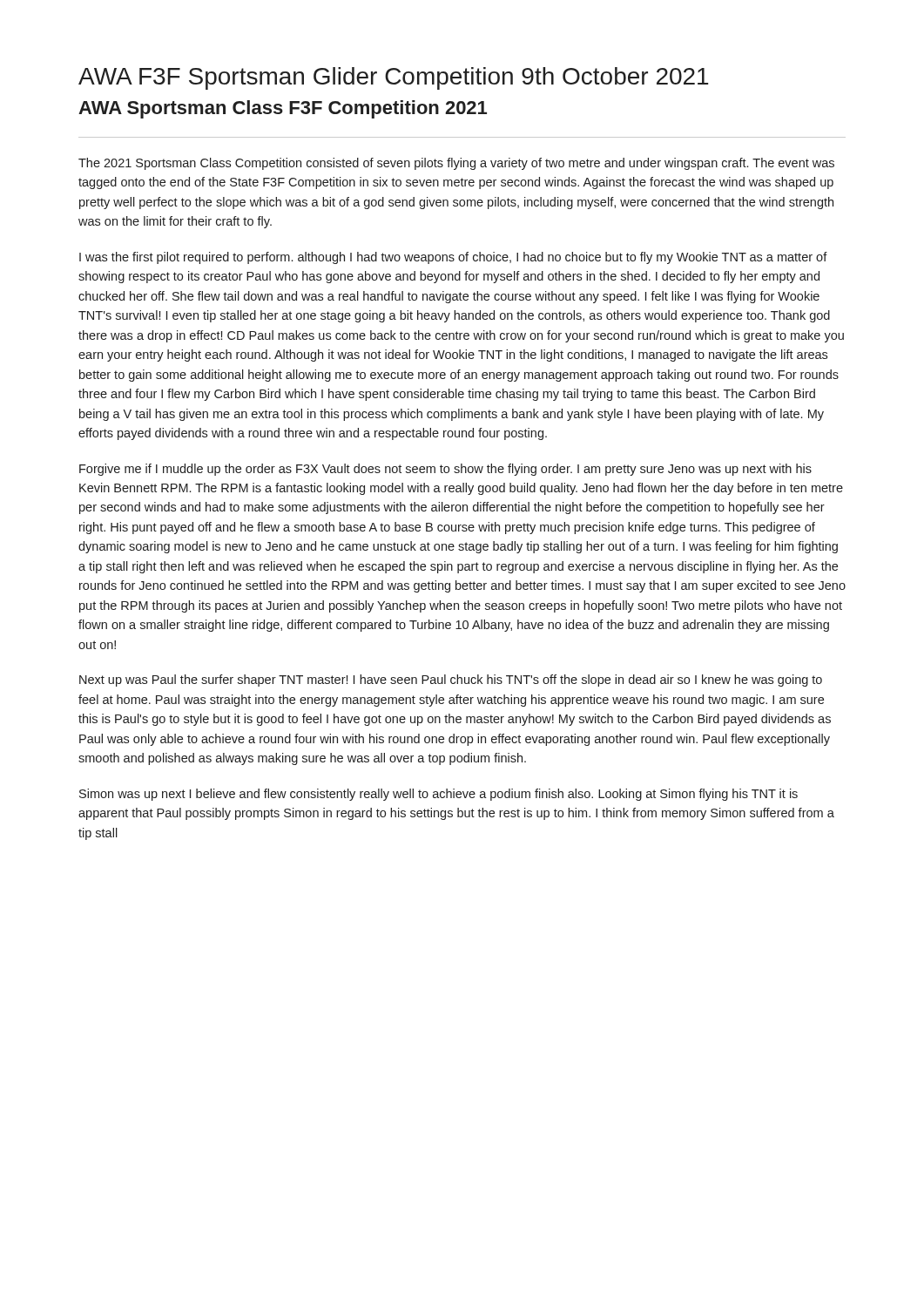Select the text block that reads "The 2021 Sportsman Class Competition consisted of"
Image resolution: width=924 pixels, height=1307 pixels.
tap(457, 192)
